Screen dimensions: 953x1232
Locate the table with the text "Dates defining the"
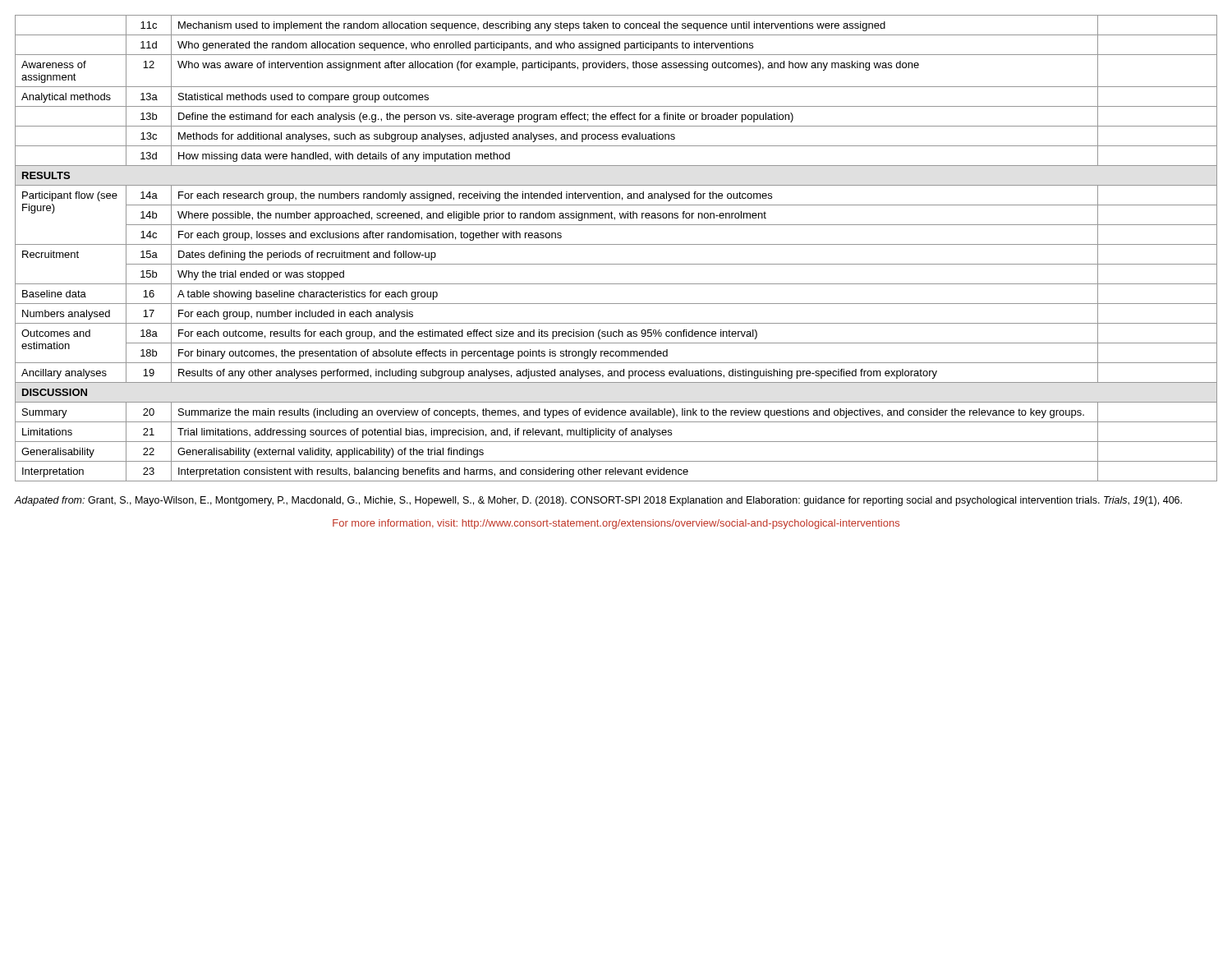pyautogui.click(x=616, y=248)
